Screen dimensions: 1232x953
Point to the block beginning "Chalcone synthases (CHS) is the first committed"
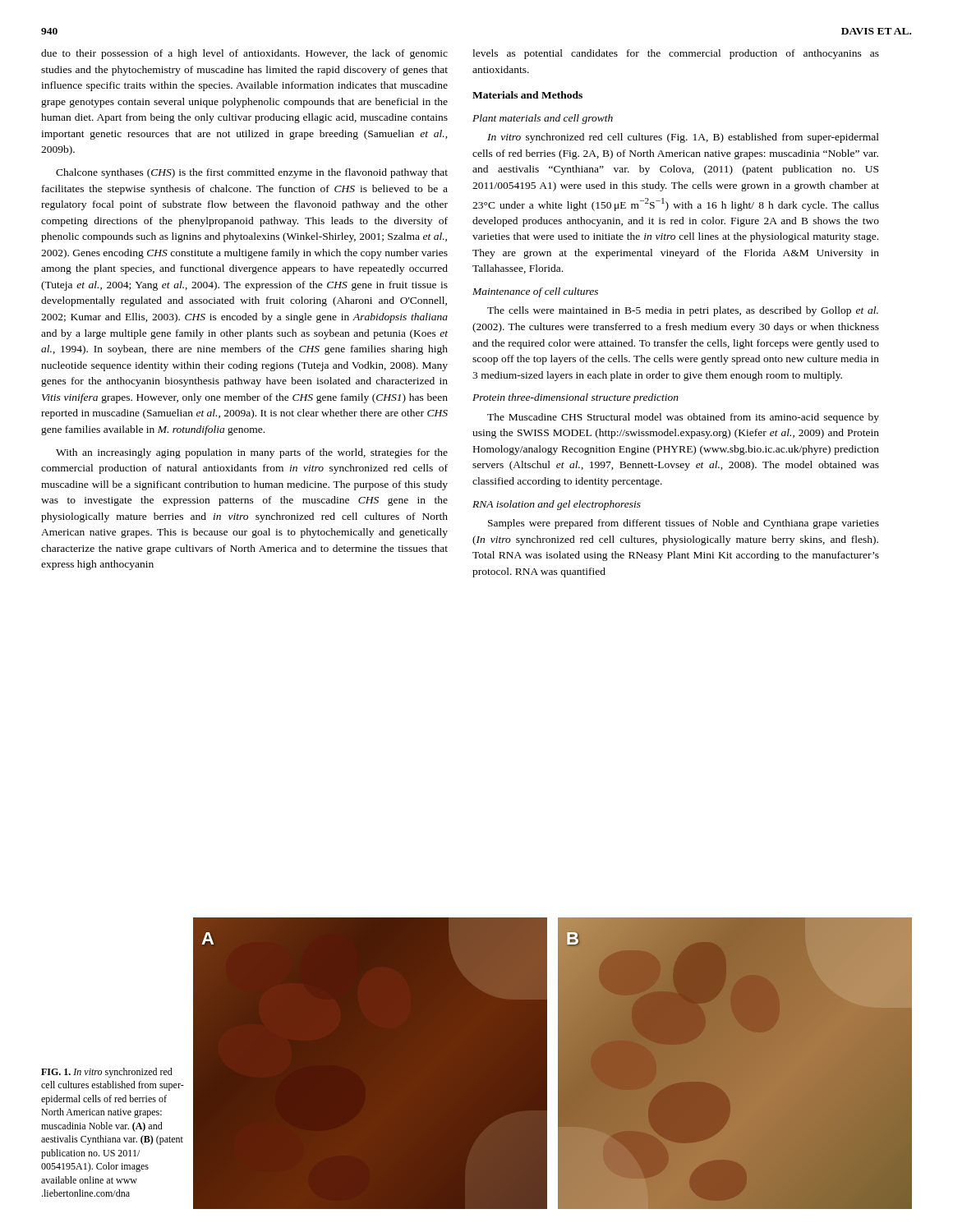pyautogui.click(x=244, y=301)
